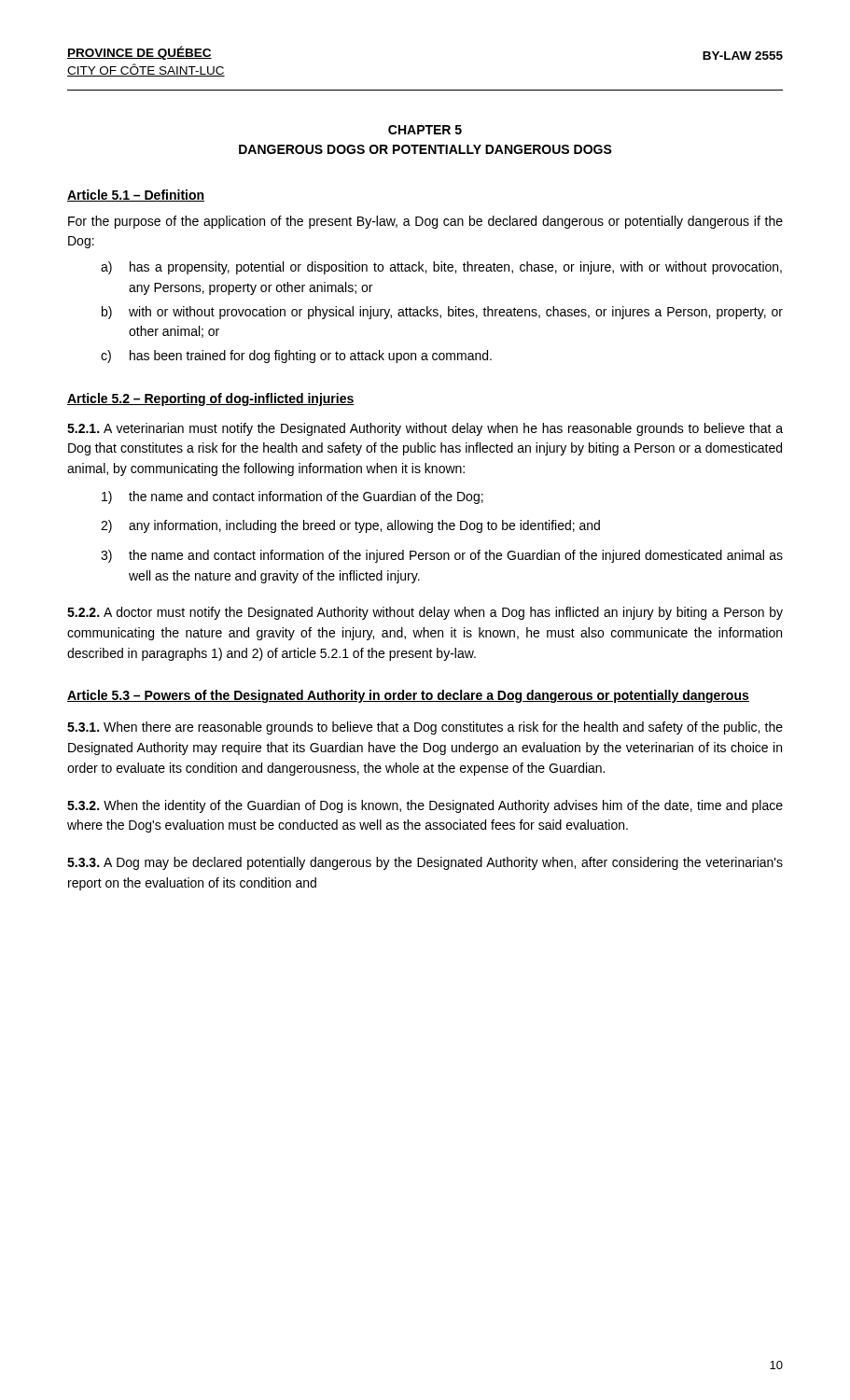Image resolution: width=850 pixels, height=1400 pixels.
Task: Find the section header that reads "Article 5.2 –"
Action: [x=211, y=398]
